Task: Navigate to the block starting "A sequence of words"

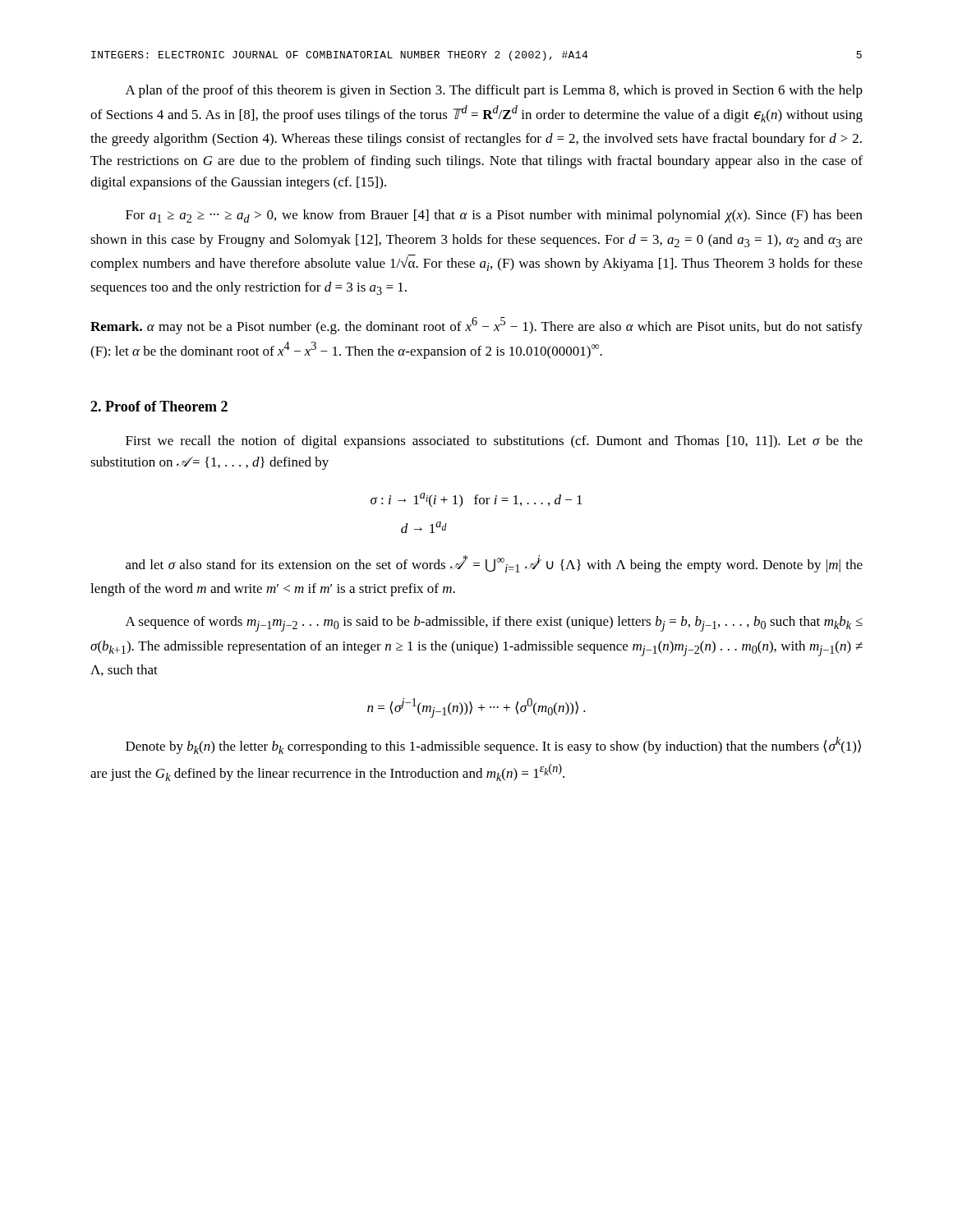Action: pos(476,646)
